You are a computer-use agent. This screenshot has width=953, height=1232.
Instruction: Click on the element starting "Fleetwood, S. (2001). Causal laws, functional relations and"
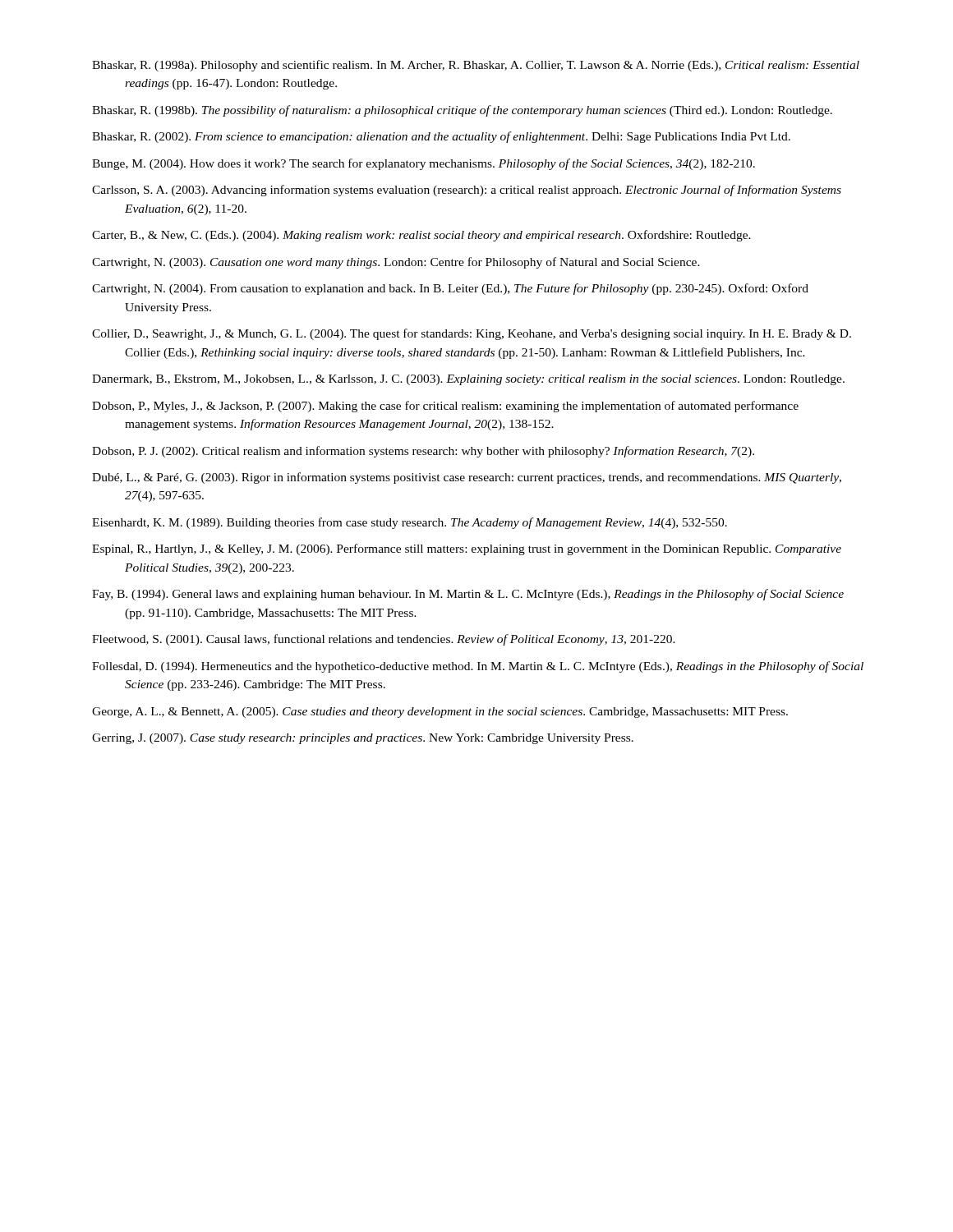(384, 639)
